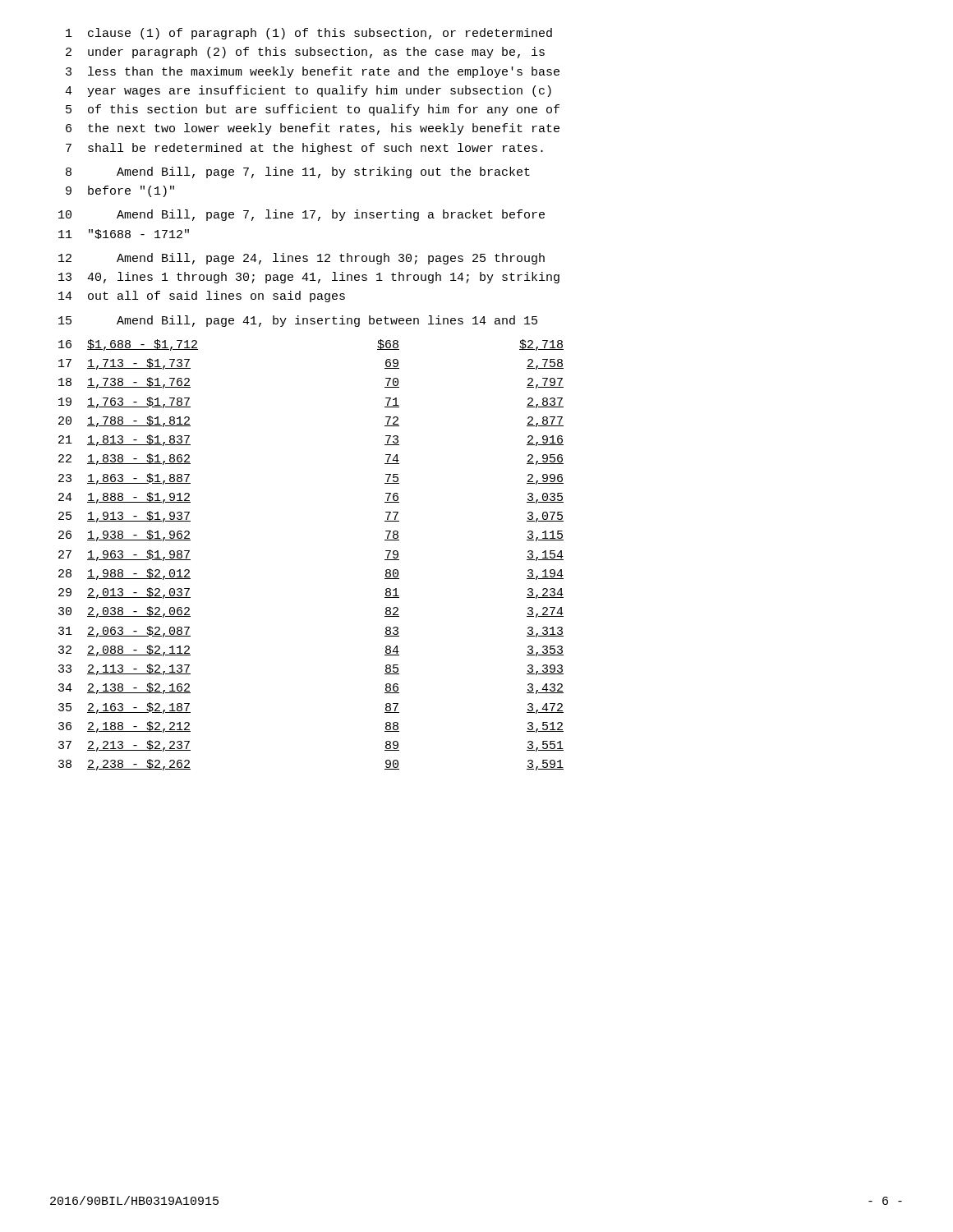
Task: Find the list item containing "2under paragraph (2) of this"
Action: coord(476,53)
